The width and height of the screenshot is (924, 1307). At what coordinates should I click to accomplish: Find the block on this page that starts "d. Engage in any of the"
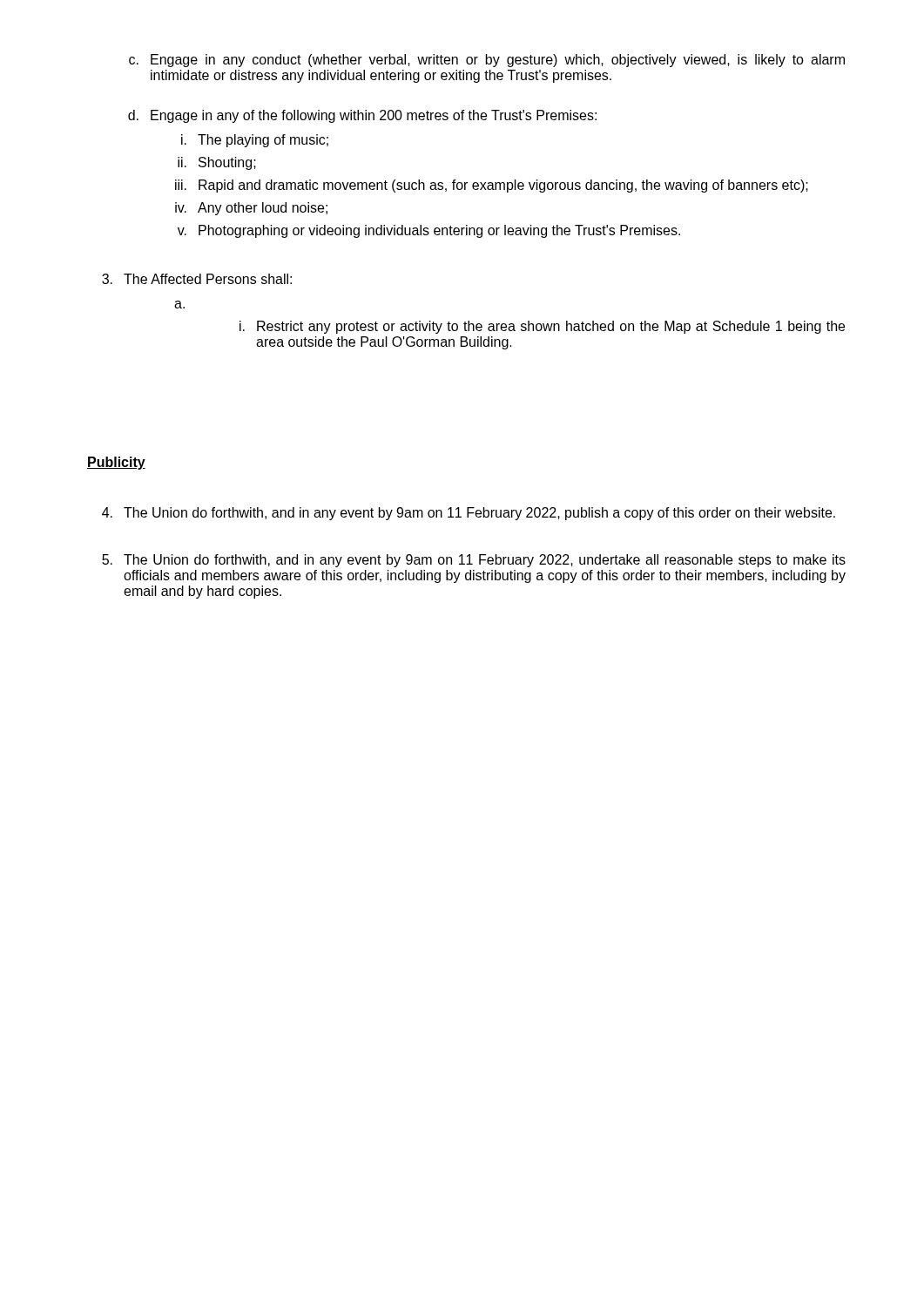[x=342, y=116]
